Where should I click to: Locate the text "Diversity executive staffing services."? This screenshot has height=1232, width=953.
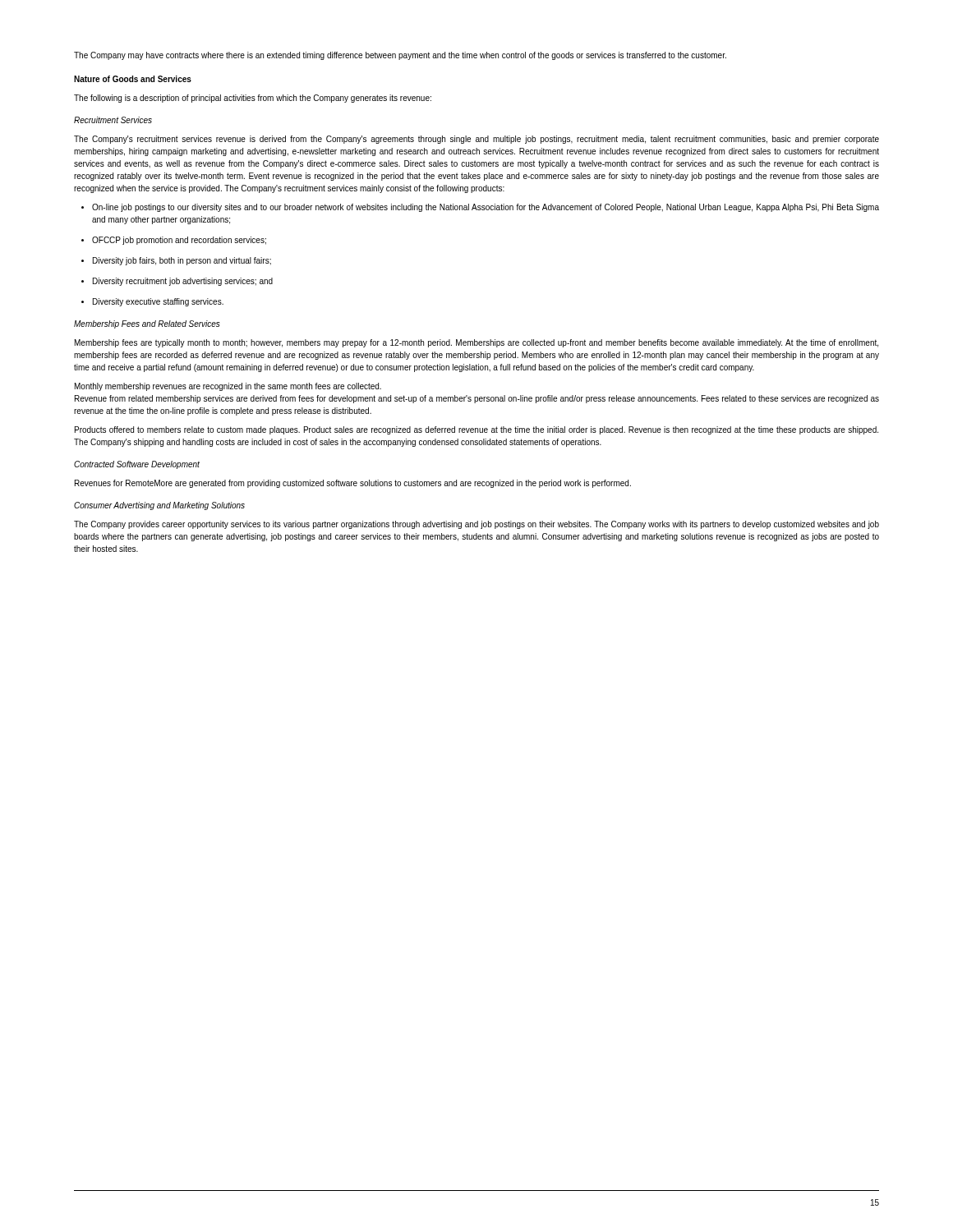tap(152, 302)
